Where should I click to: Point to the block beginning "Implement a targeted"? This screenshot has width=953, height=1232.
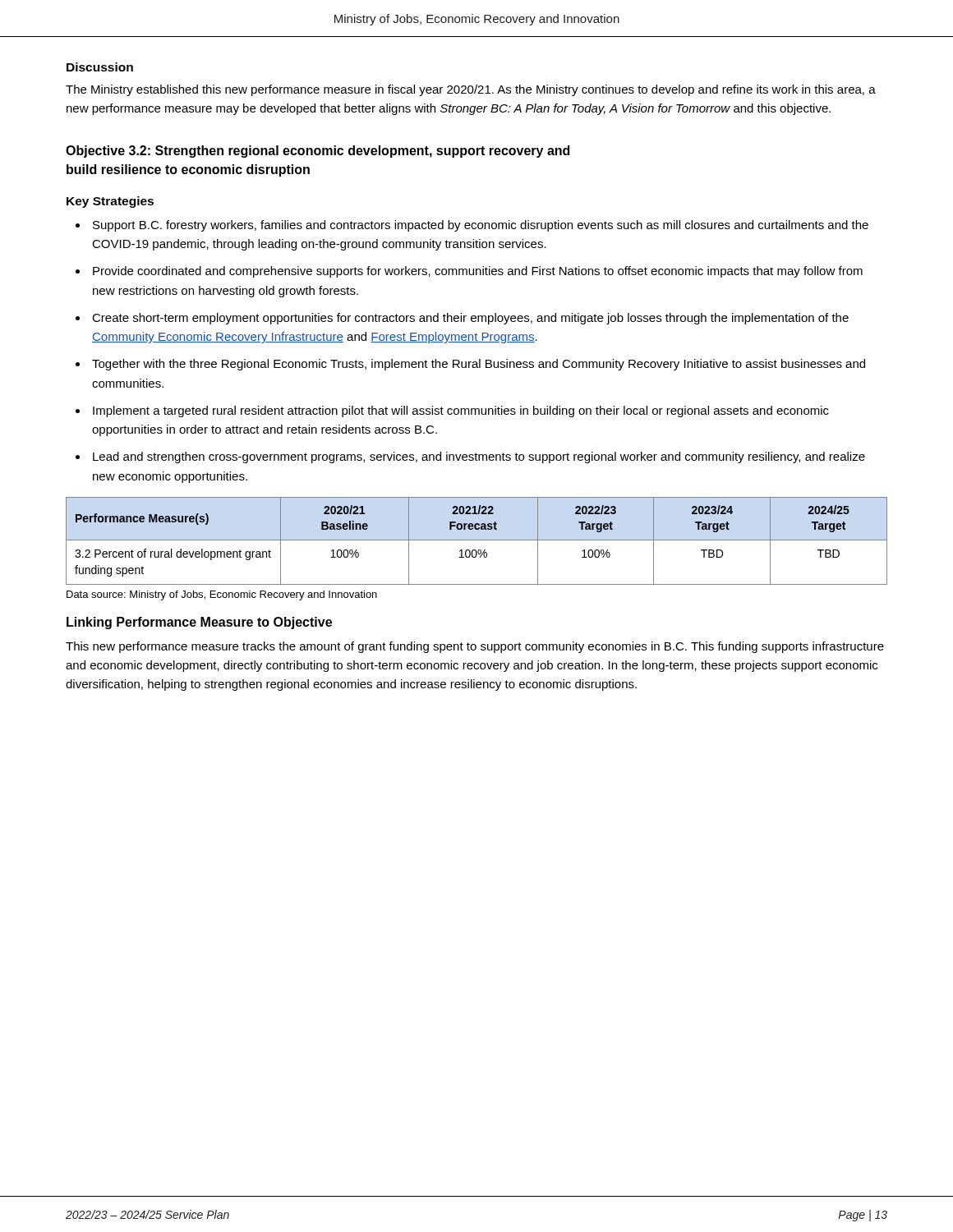(x=461, y=420)
